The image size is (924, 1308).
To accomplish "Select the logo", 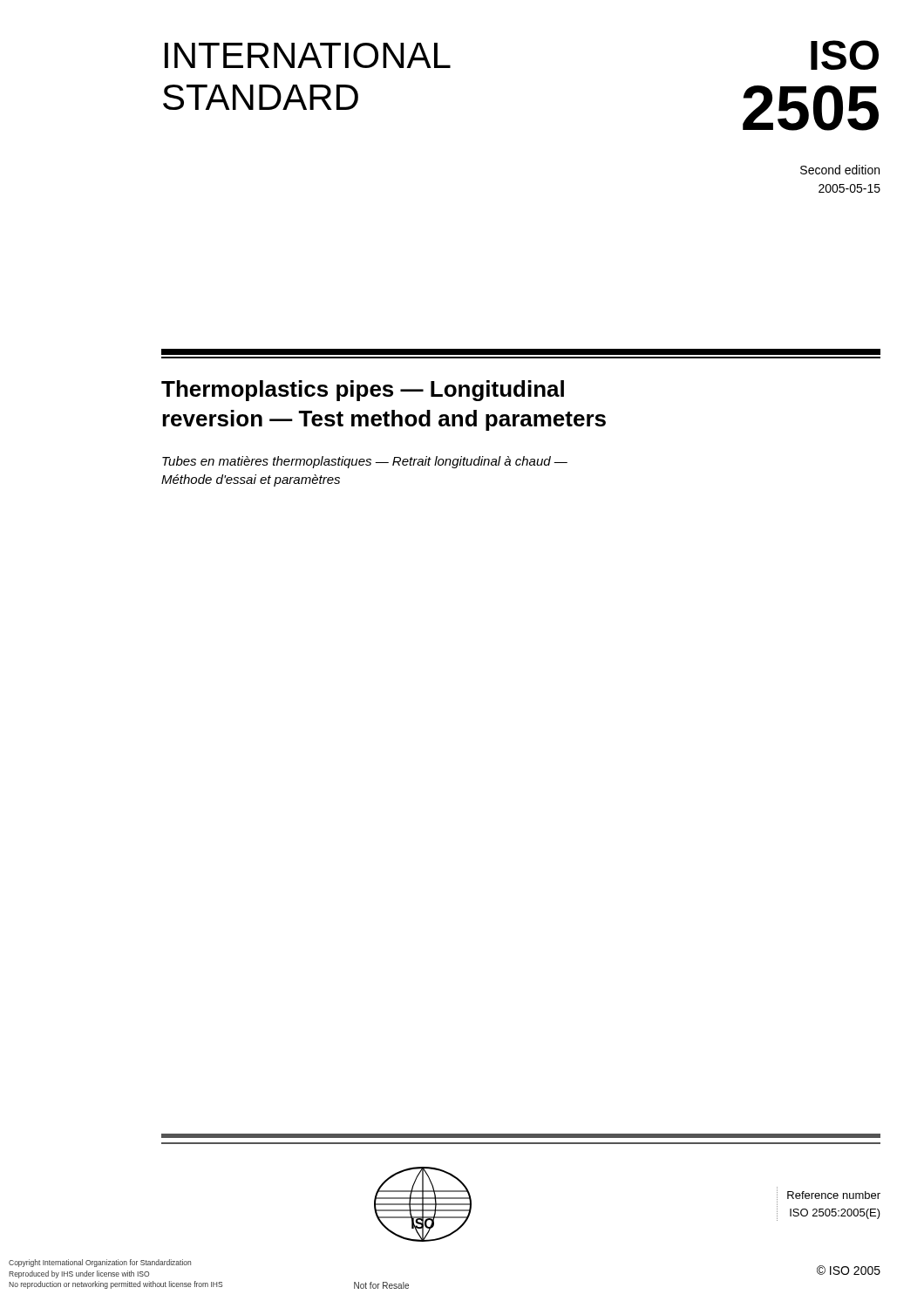I will point(427,1206).
